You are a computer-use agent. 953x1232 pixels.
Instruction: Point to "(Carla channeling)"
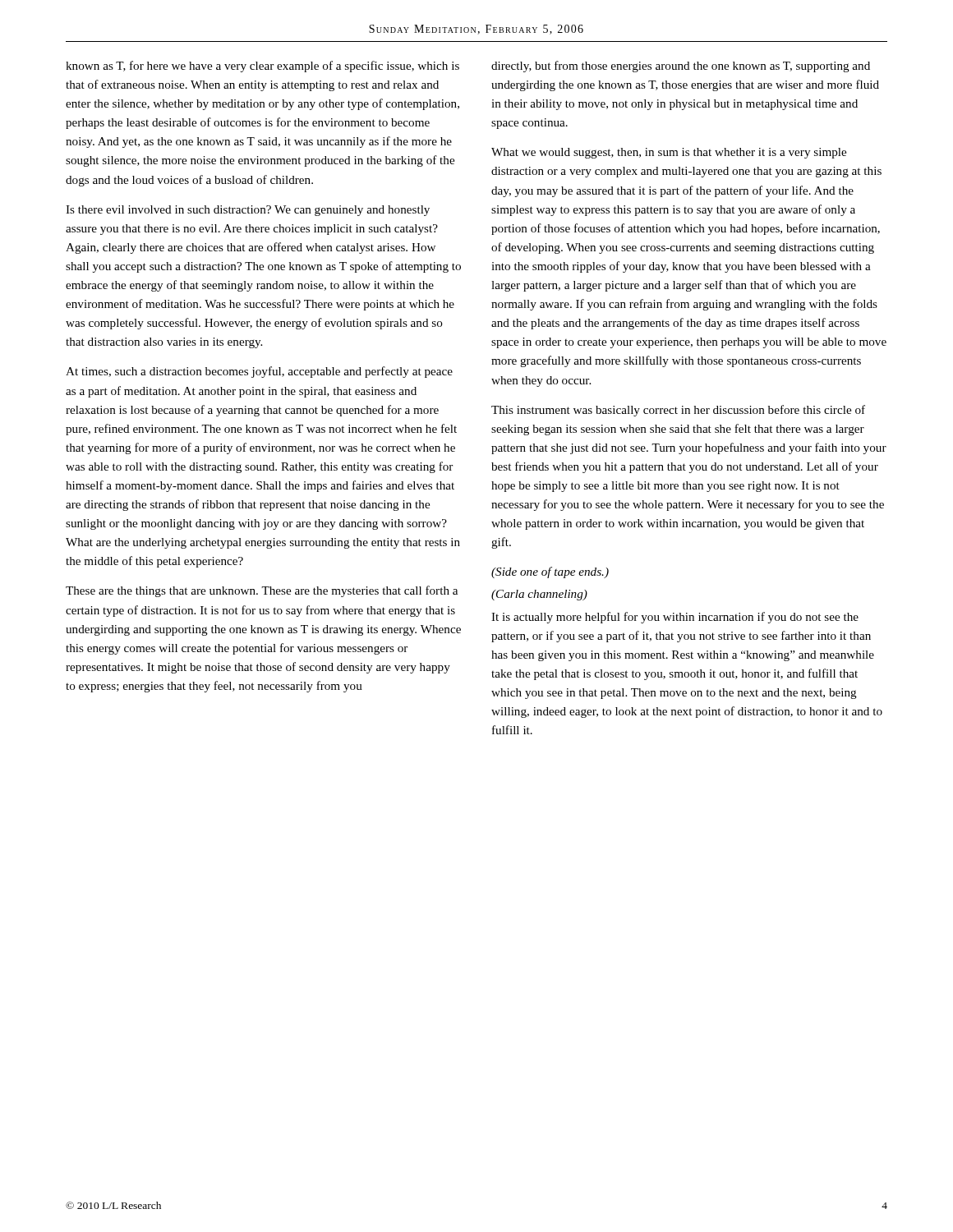(539, 595)
